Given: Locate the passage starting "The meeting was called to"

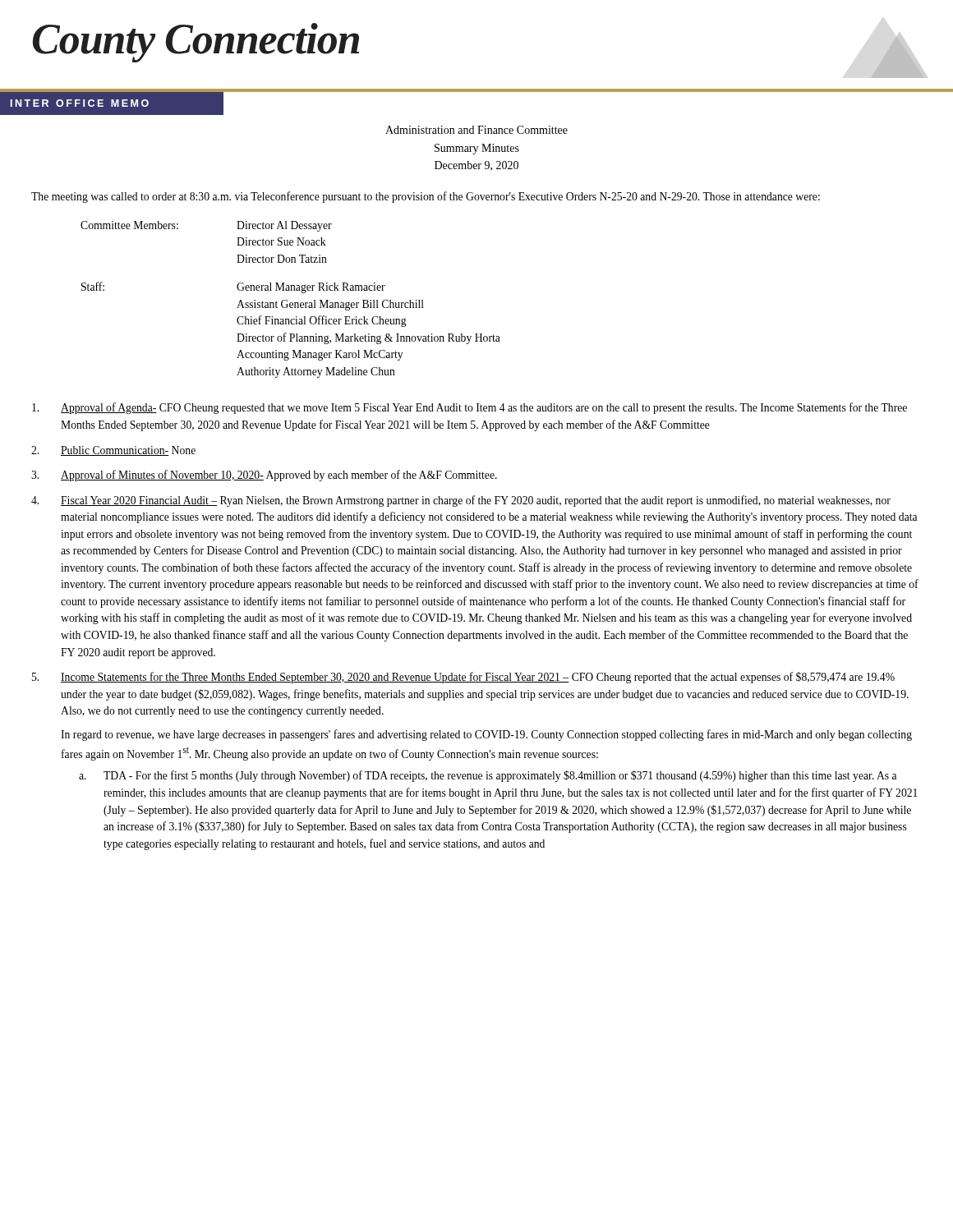Looking at the screenshot, I should (426, 197).
